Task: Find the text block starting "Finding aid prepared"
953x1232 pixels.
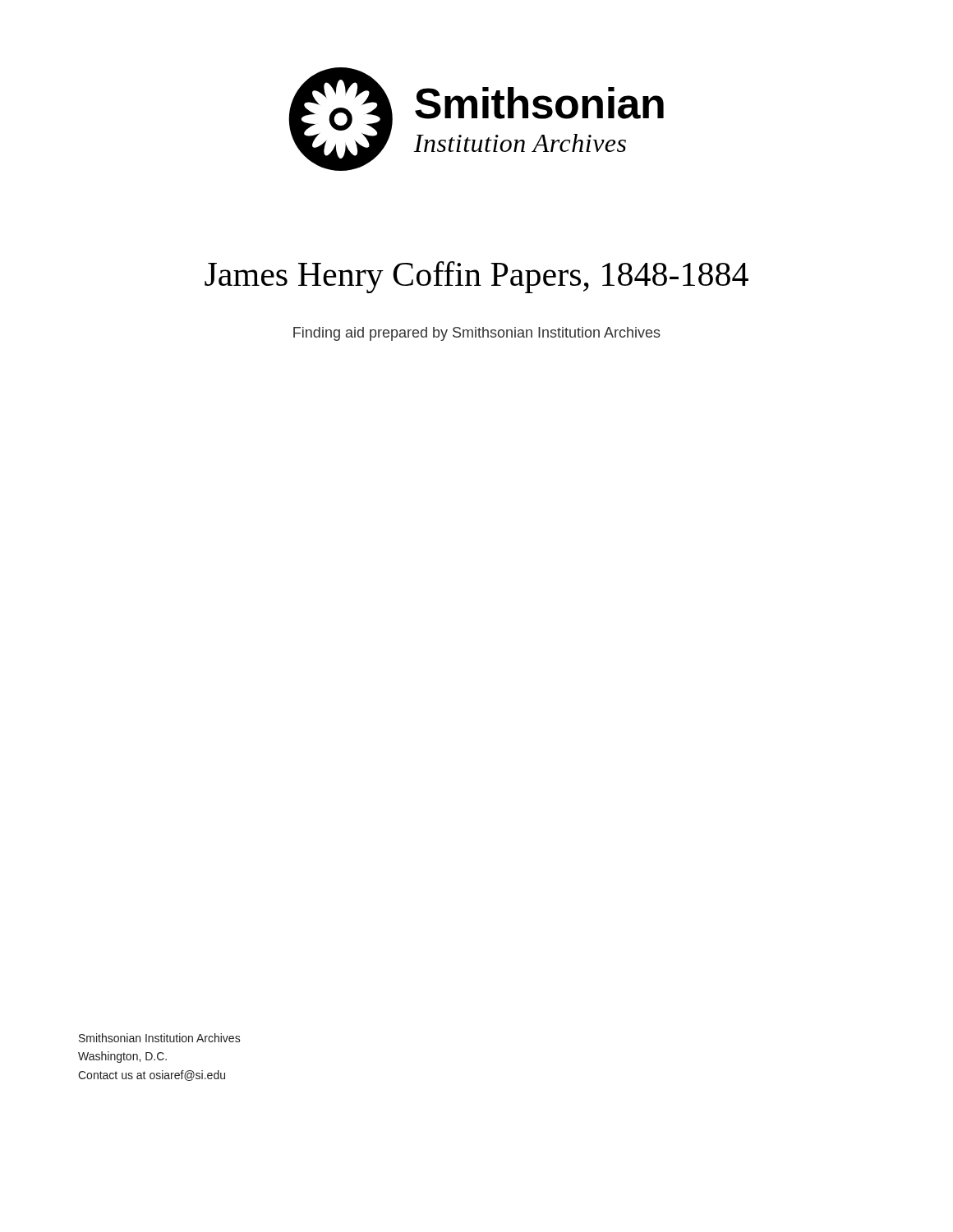Action: pos(476,333)
